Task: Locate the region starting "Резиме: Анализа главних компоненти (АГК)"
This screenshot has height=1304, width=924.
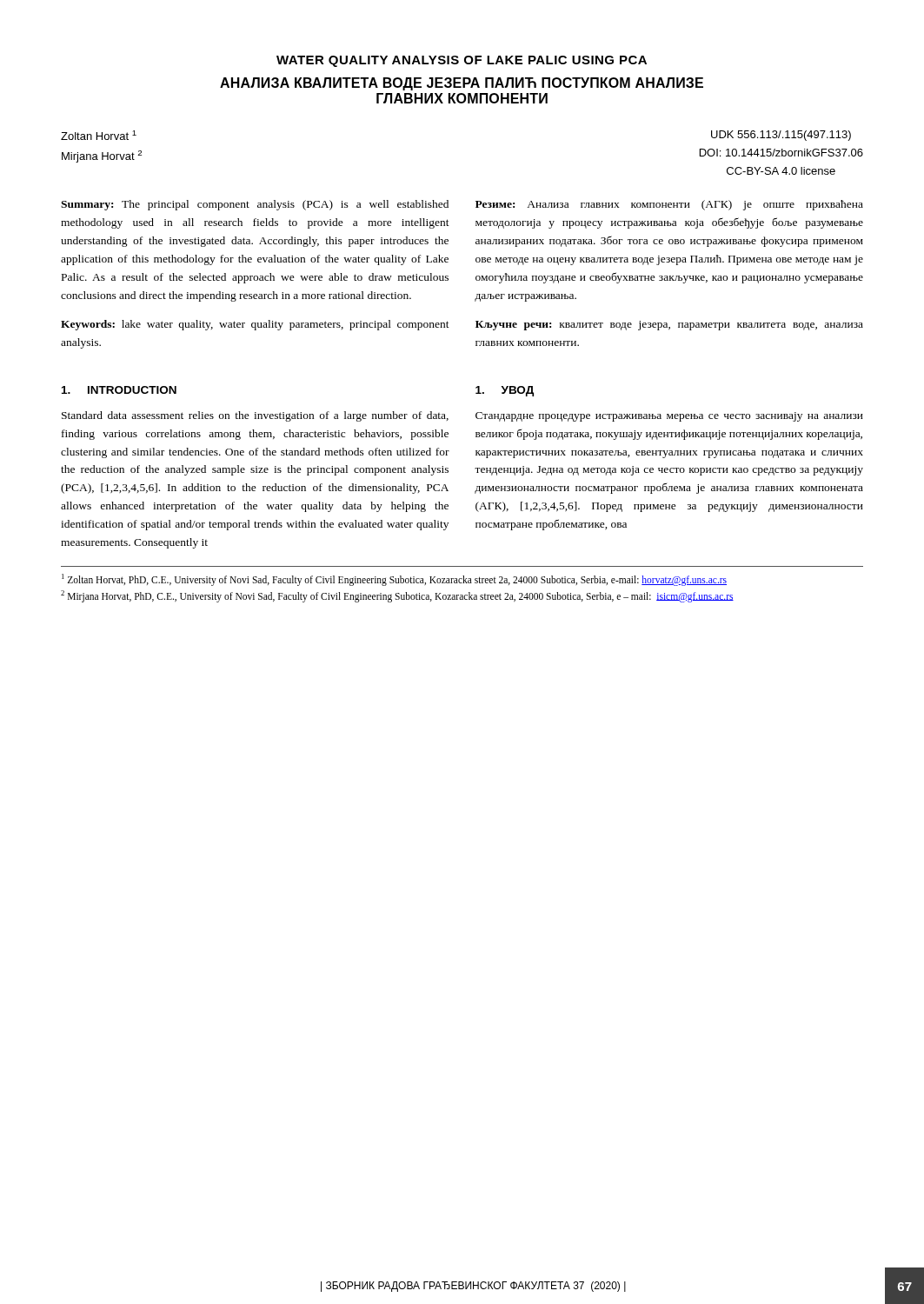Action: [669, 250]
